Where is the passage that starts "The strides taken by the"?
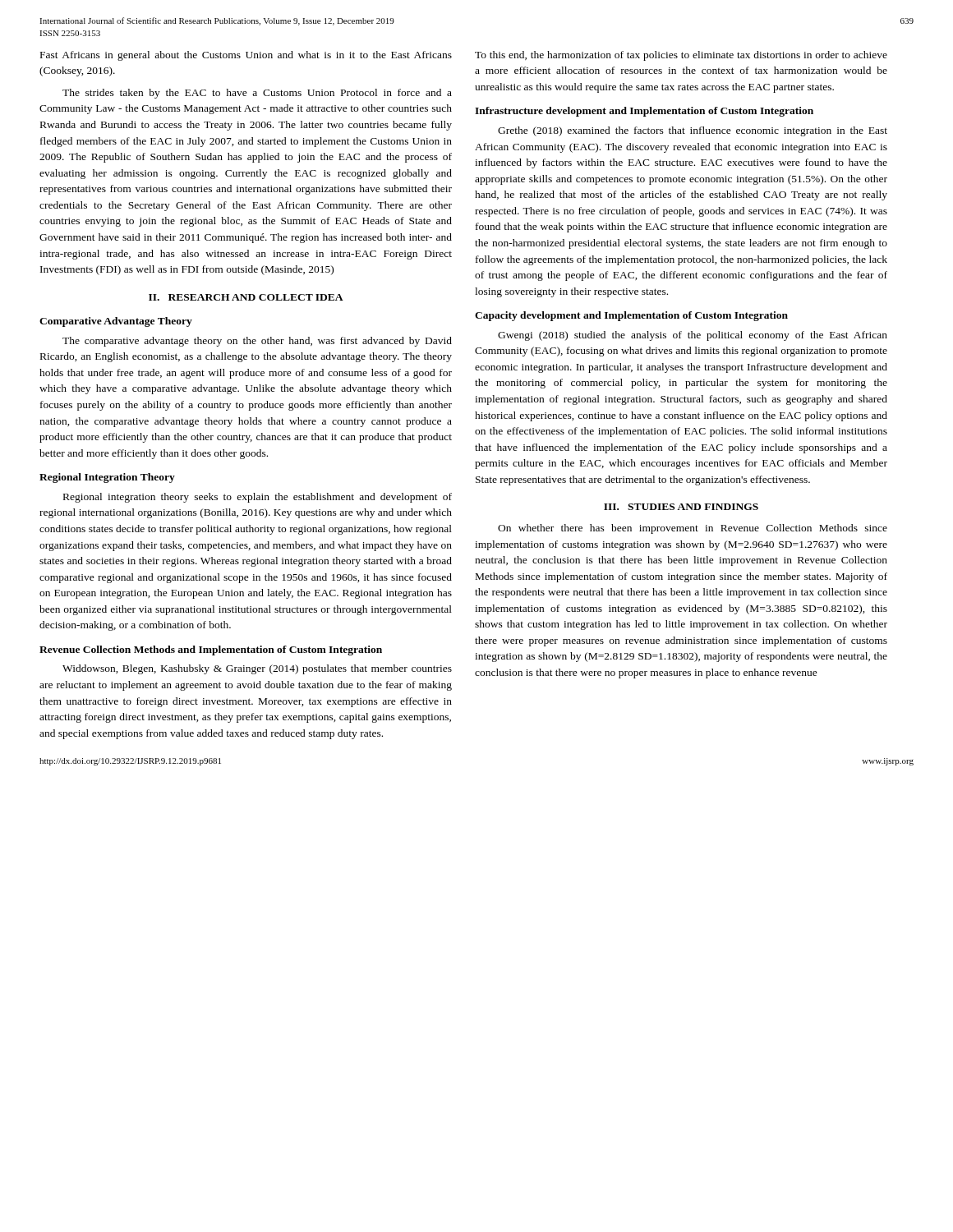953x1232 pixels. (246, 181)
